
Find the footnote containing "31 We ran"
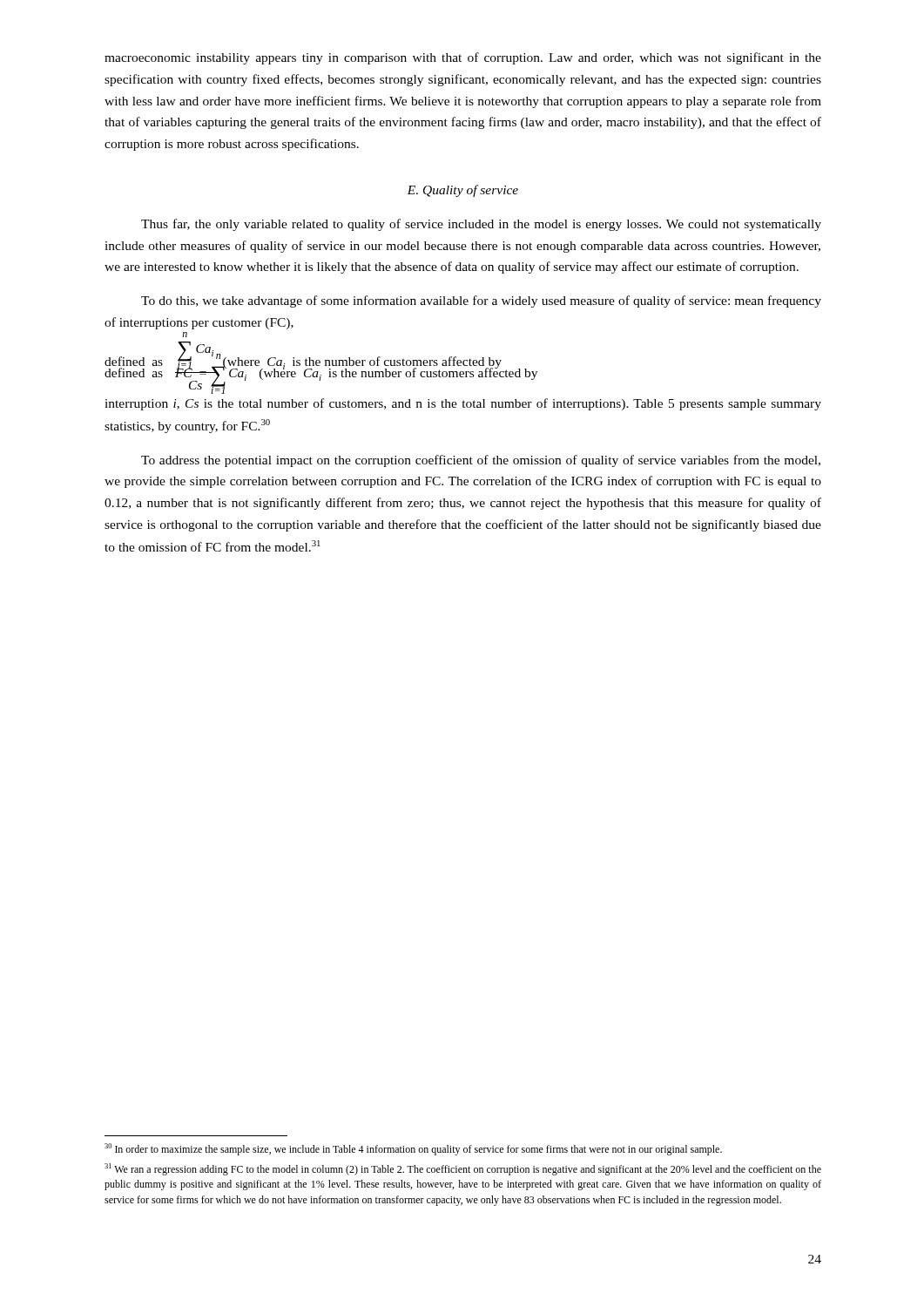[x=463, y=1184]
